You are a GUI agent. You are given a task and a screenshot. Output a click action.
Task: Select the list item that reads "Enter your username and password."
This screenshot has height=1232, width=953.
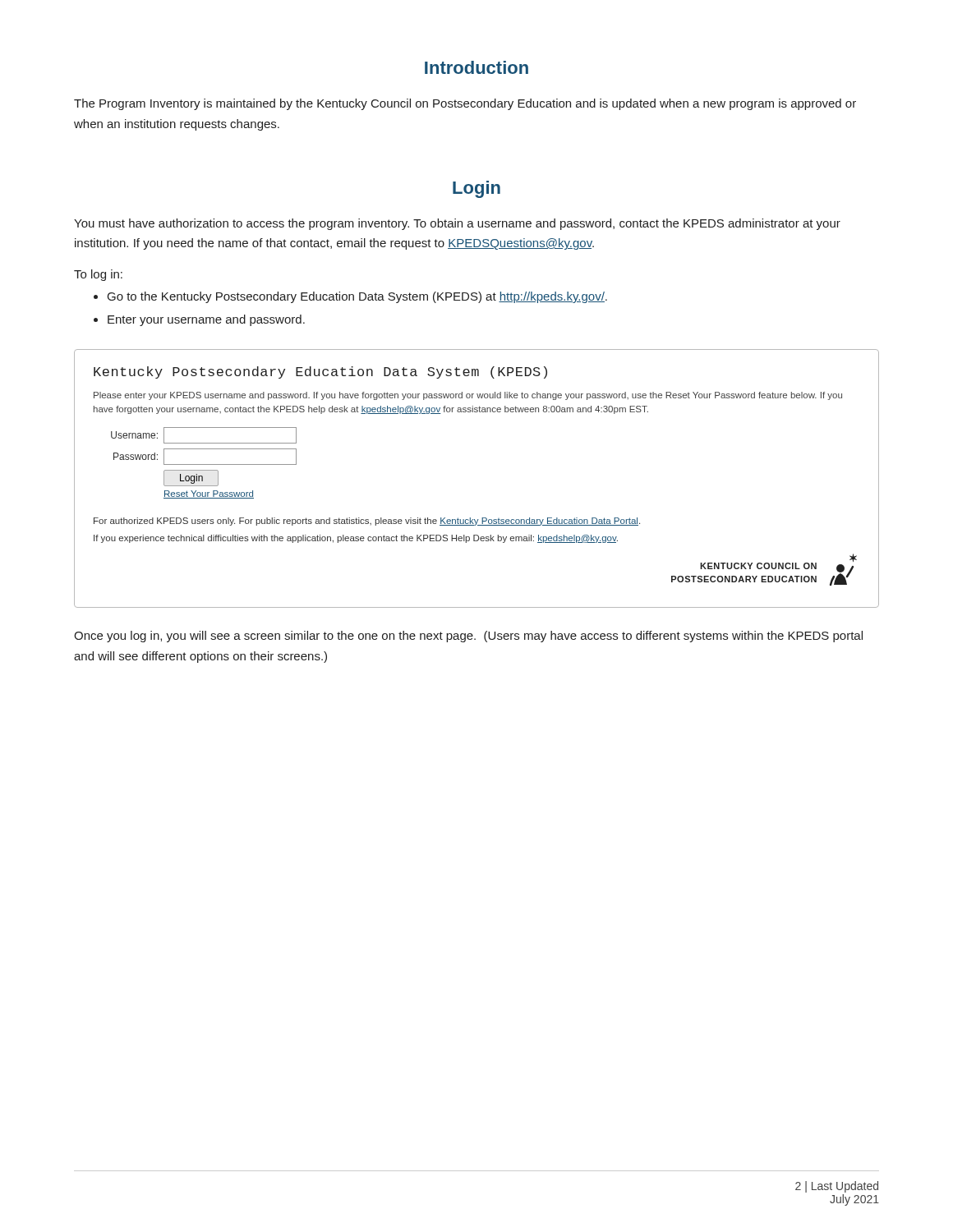[206, 319]
